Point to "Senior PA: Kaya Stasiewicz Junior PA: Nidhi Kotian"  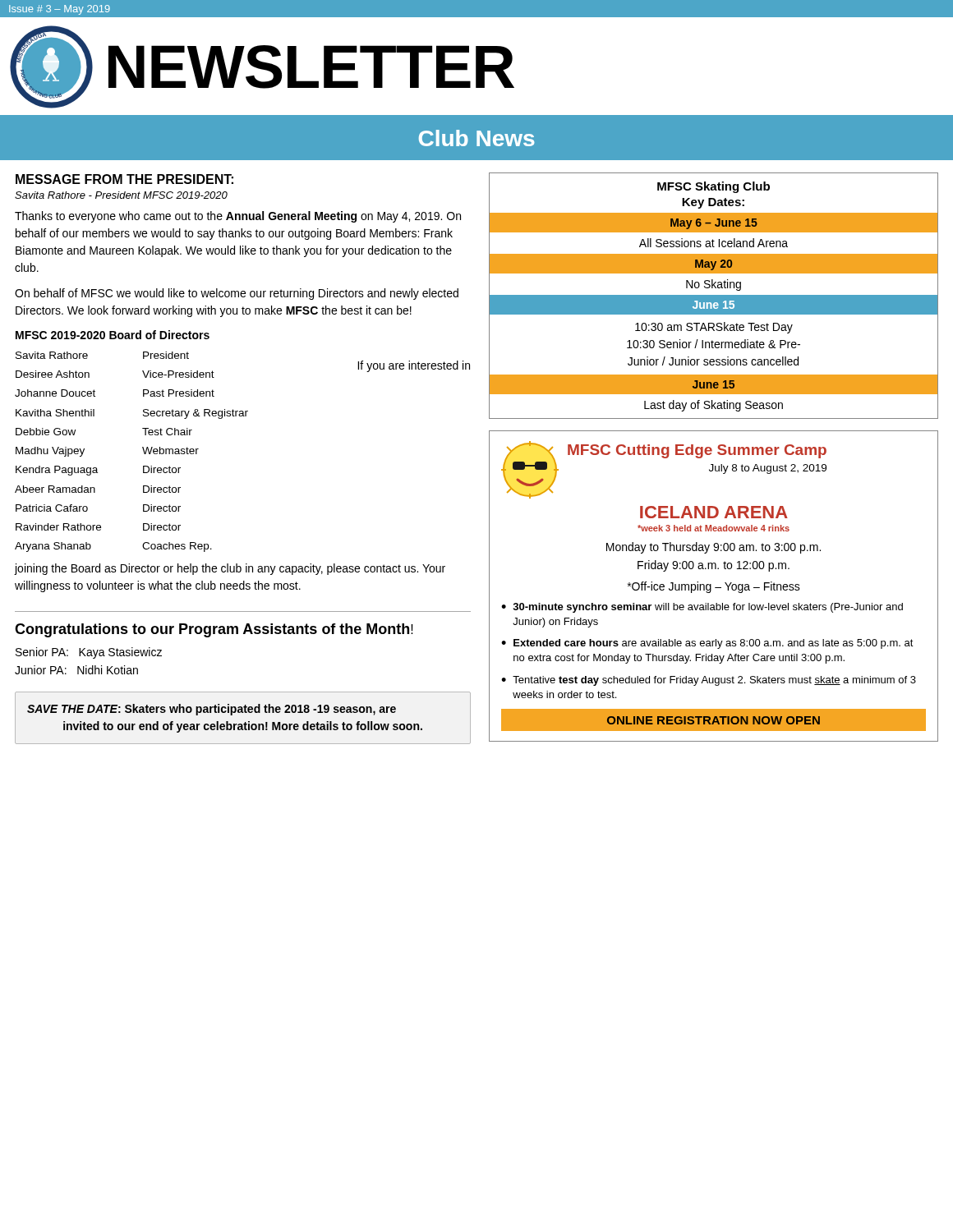[x=88, y=661]
